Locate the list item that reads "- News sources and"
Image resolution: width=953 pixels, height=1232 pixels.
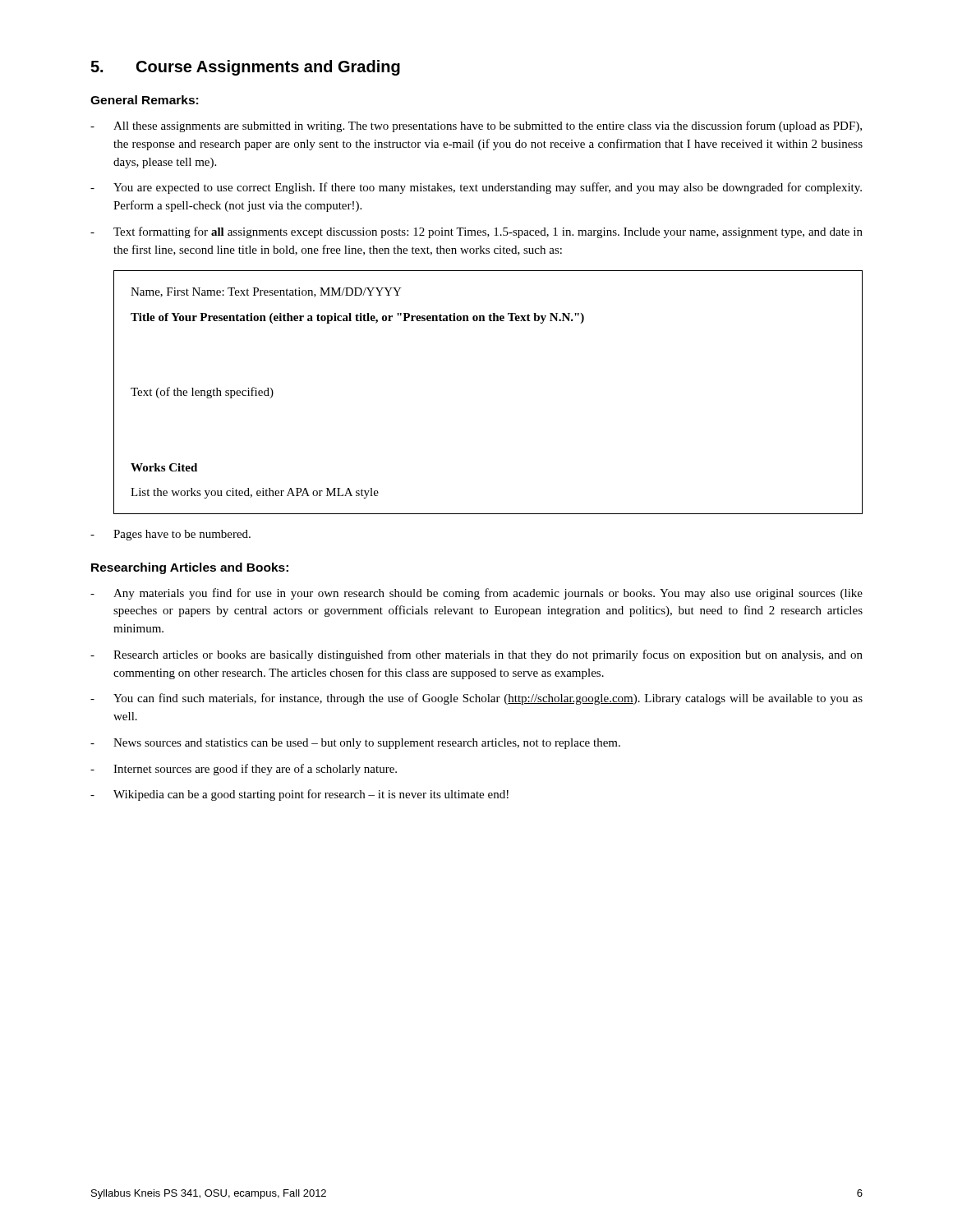click(476, 743)
